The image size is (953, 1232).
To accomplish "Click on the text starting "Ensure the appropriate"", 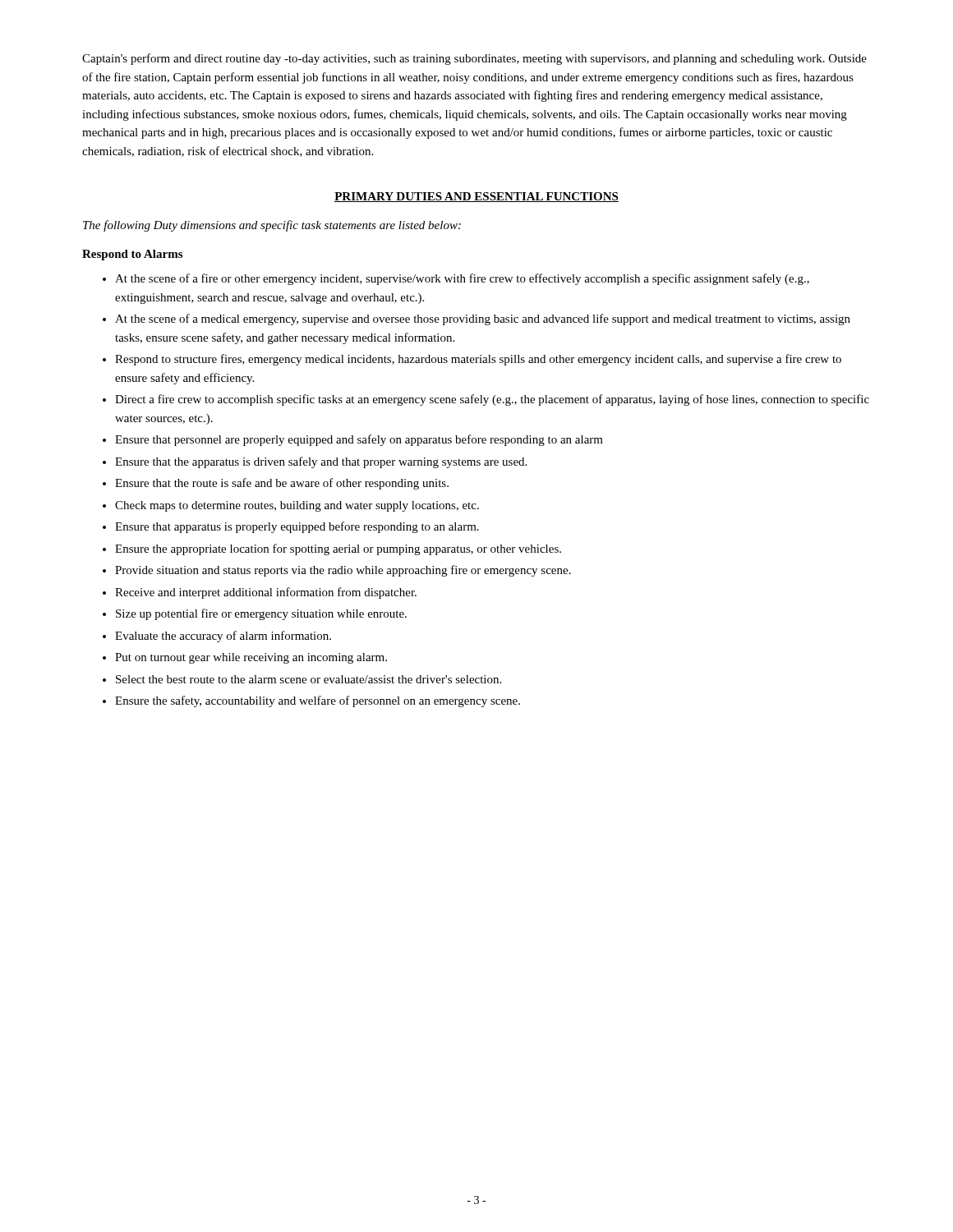I will [x=339, y=548].
